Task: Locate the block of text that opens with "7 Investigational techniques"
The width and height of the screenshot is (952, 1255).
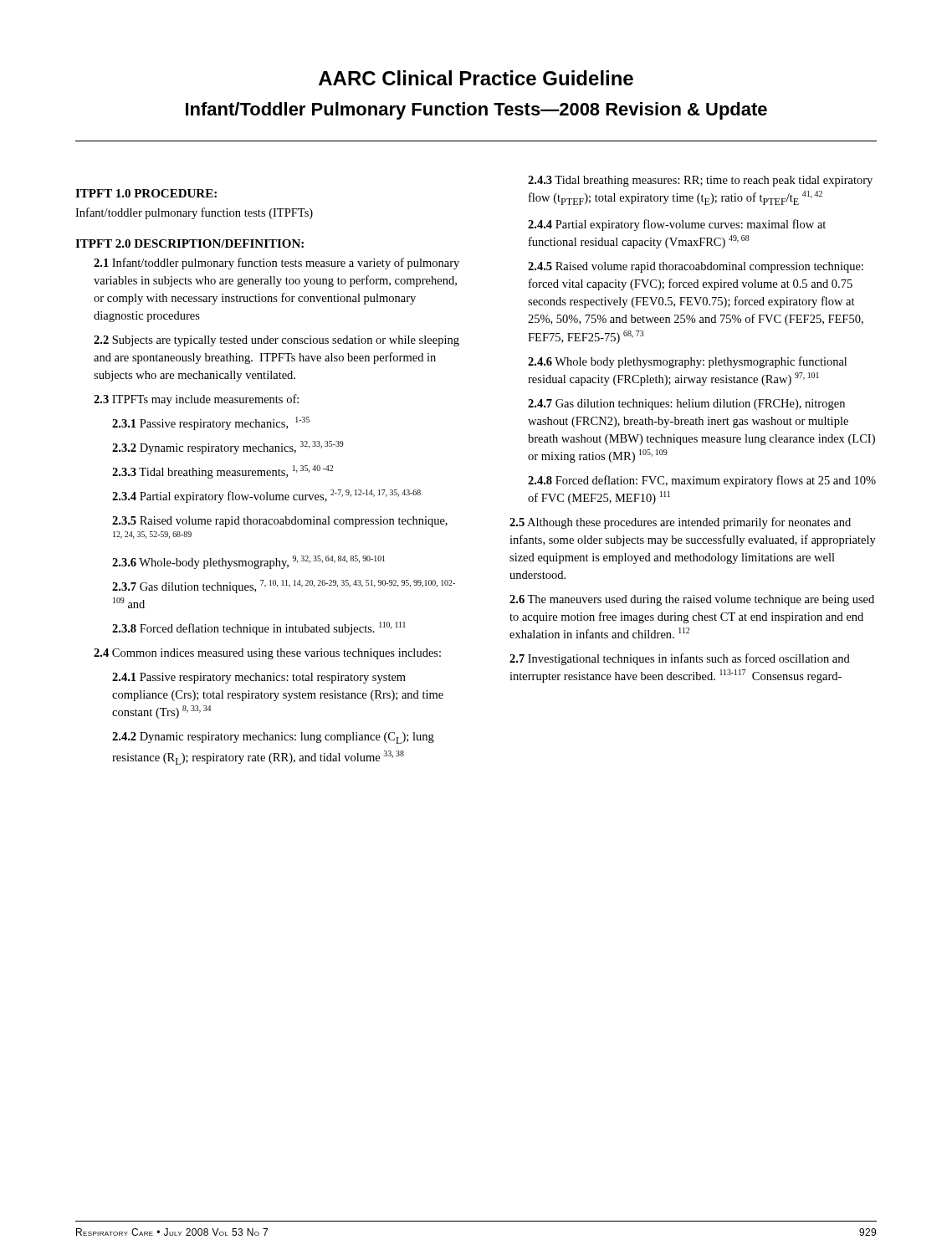Action: pyautogui.click(x=693, y=667)
